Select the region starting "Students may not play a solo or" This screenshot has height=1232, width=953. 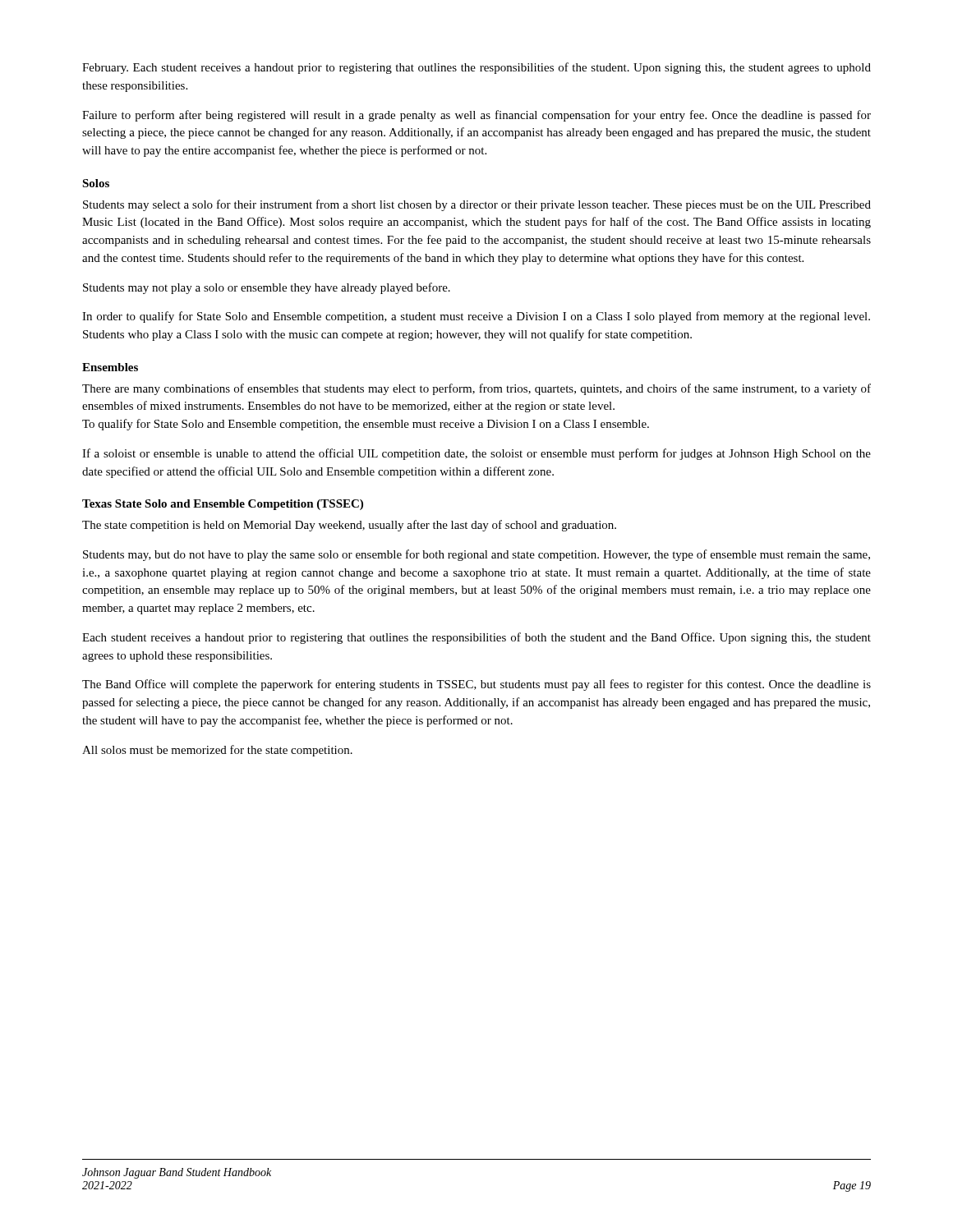266,287
